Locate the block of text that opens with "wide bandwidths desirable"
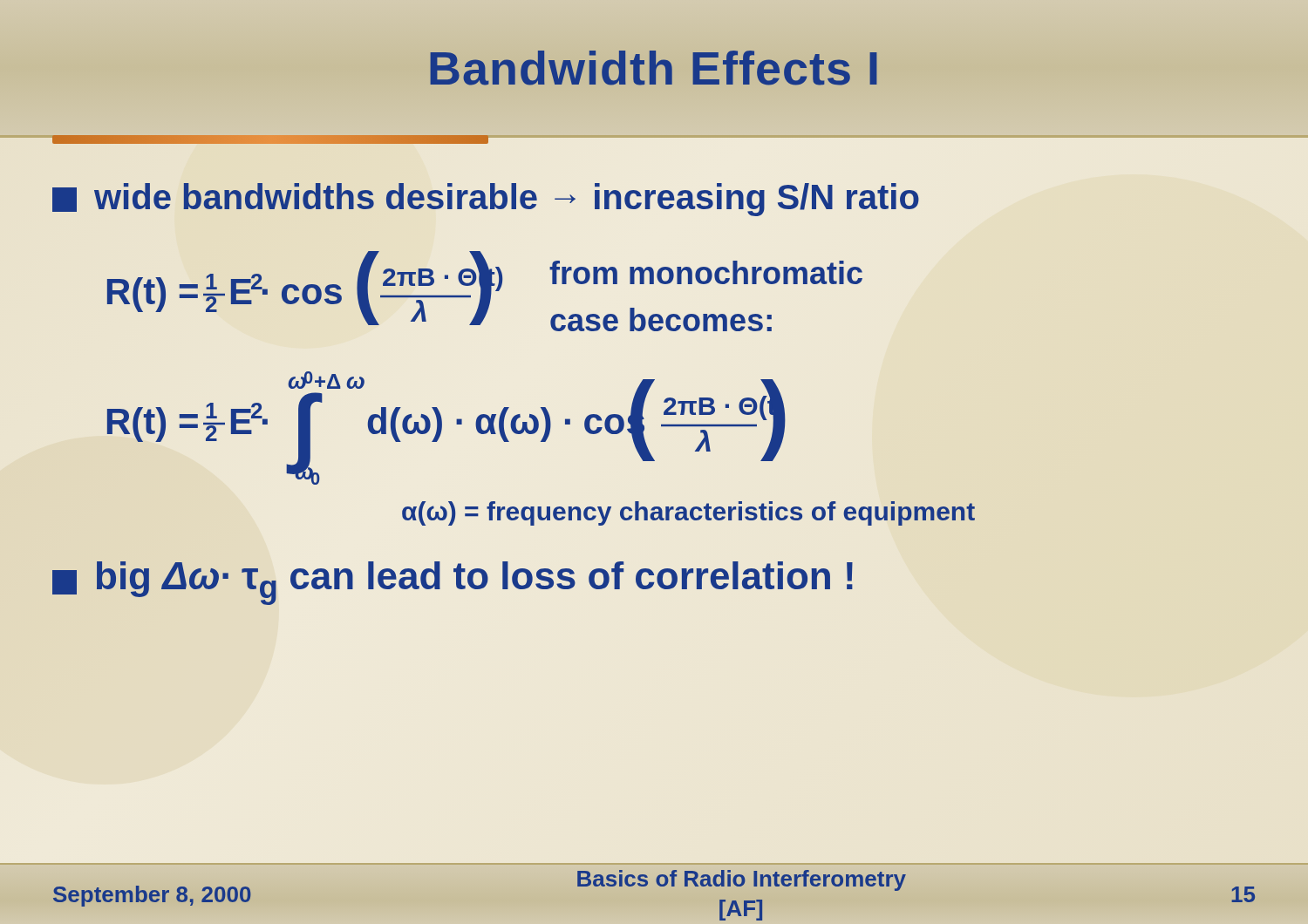 pos(486,197)
